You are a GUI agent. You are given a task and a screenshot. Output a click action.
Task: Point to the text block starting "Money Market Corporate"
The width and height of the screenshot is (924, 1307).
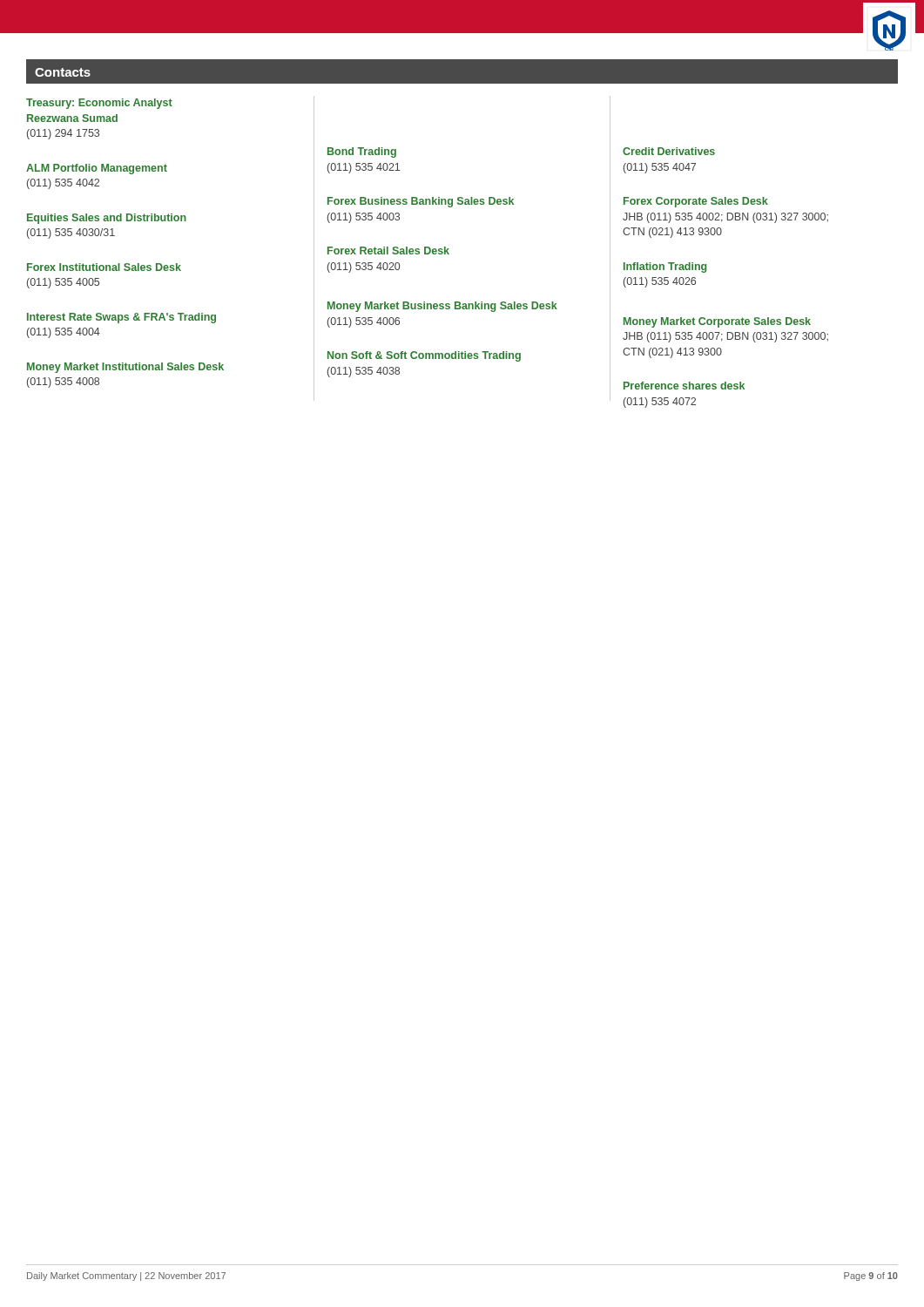pos(760,337)
